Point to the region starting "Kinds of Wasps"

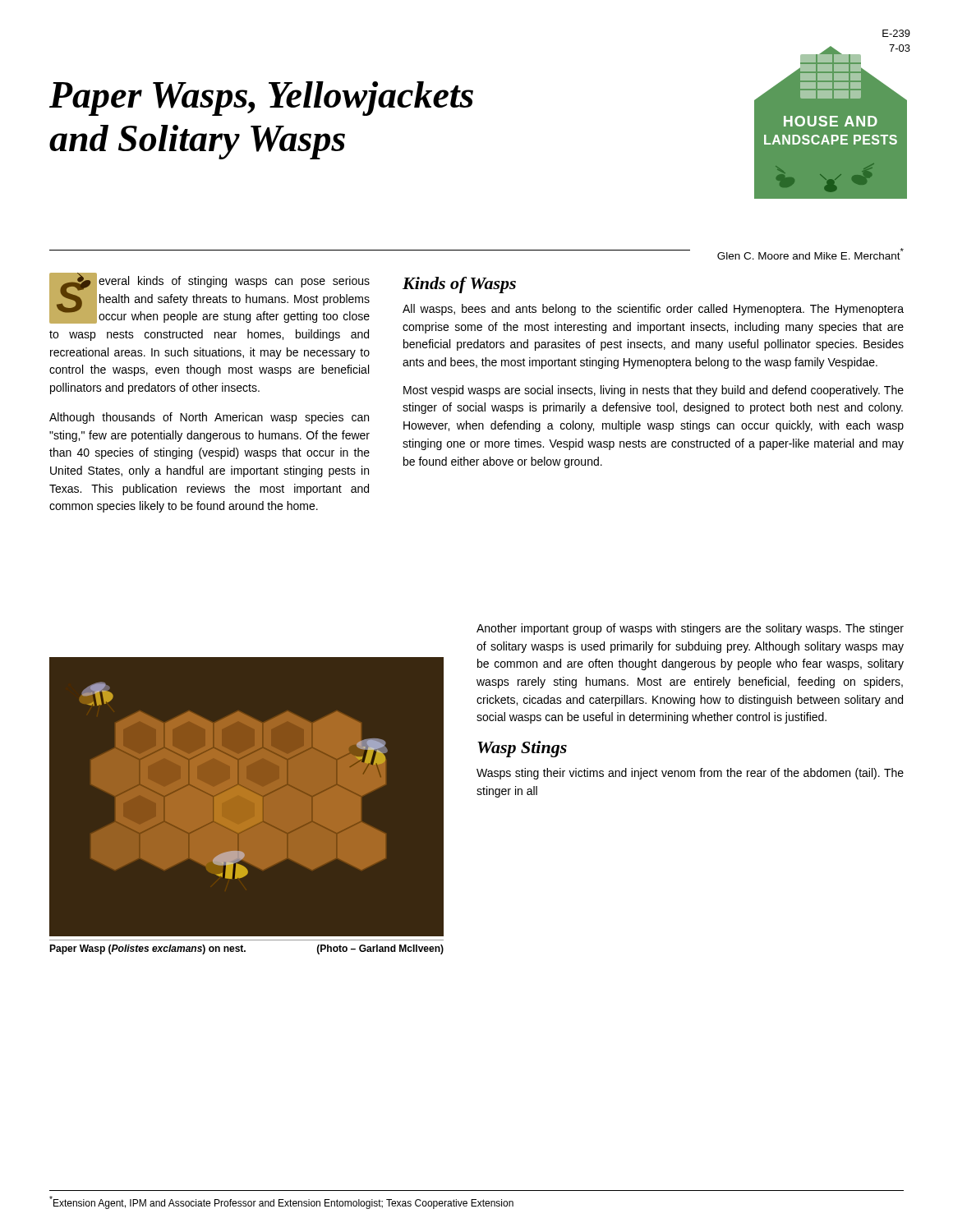pyautogui.click(x=459, y=283)
